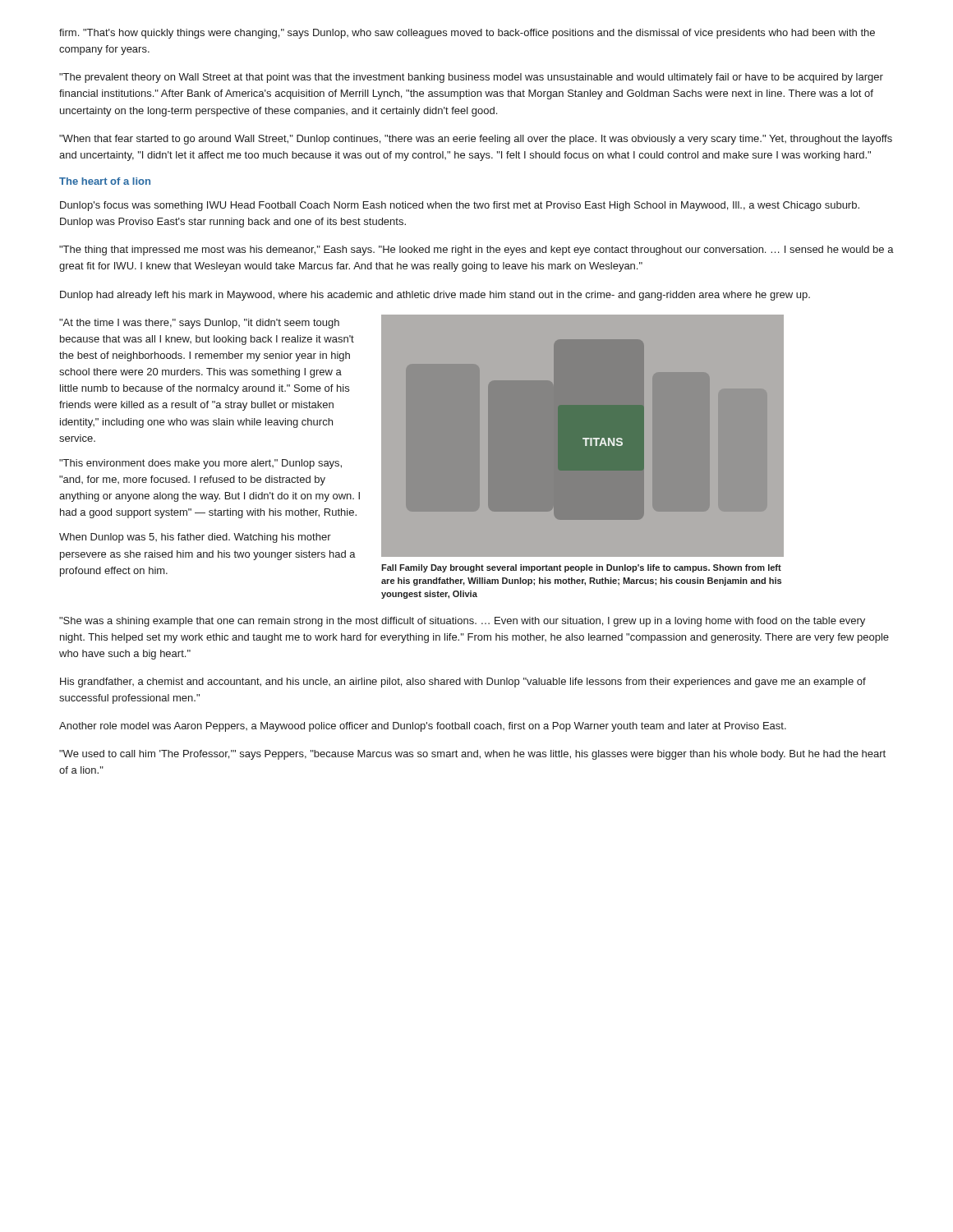Click the passage that begins "Dunlop's focus was something IWU Head Football"
Screen dimensions: 1232x953
pyautogui.click(x=460, y=213)
